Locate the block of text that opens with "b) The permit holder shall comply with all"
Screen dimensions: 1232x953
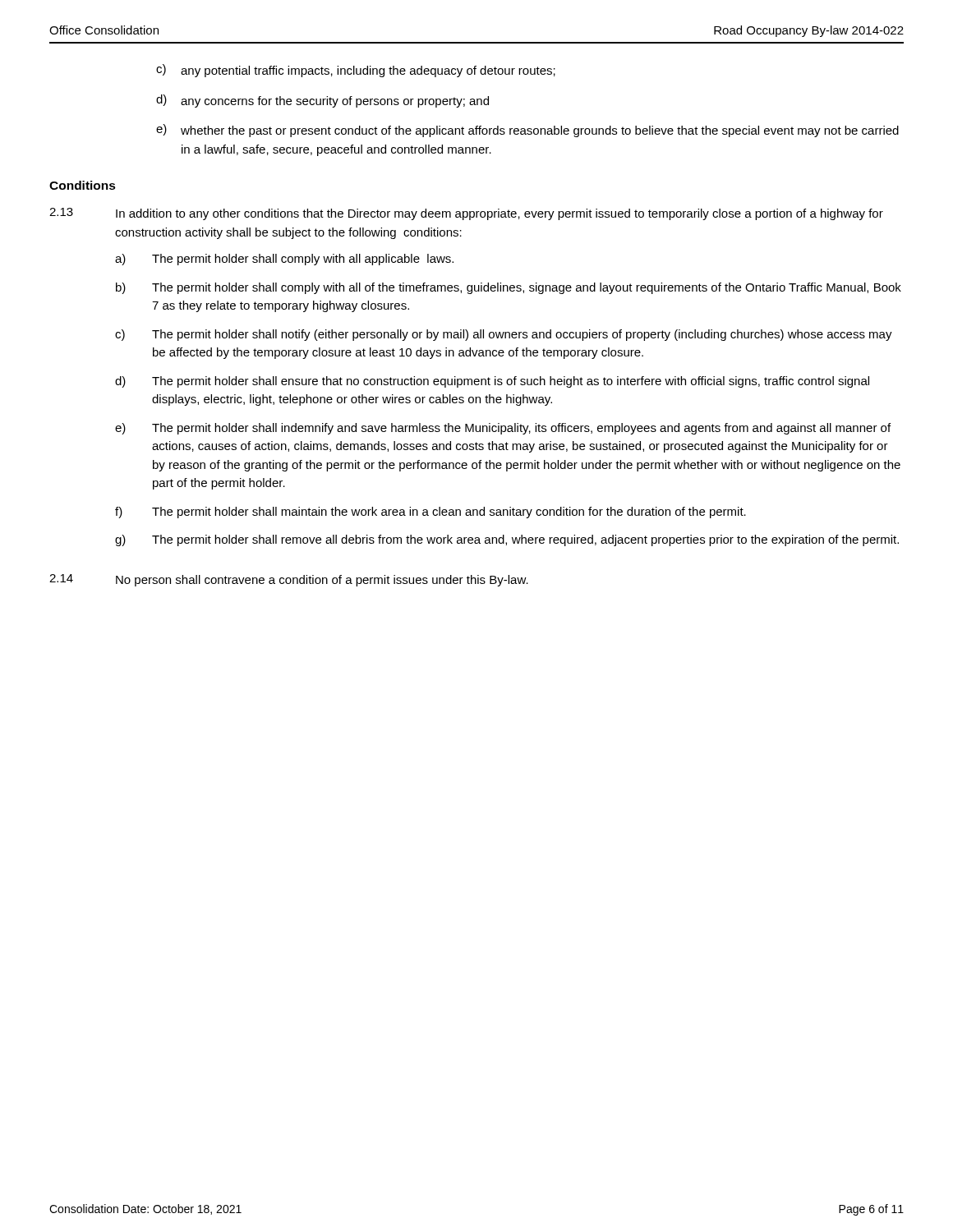coord(509,297)
